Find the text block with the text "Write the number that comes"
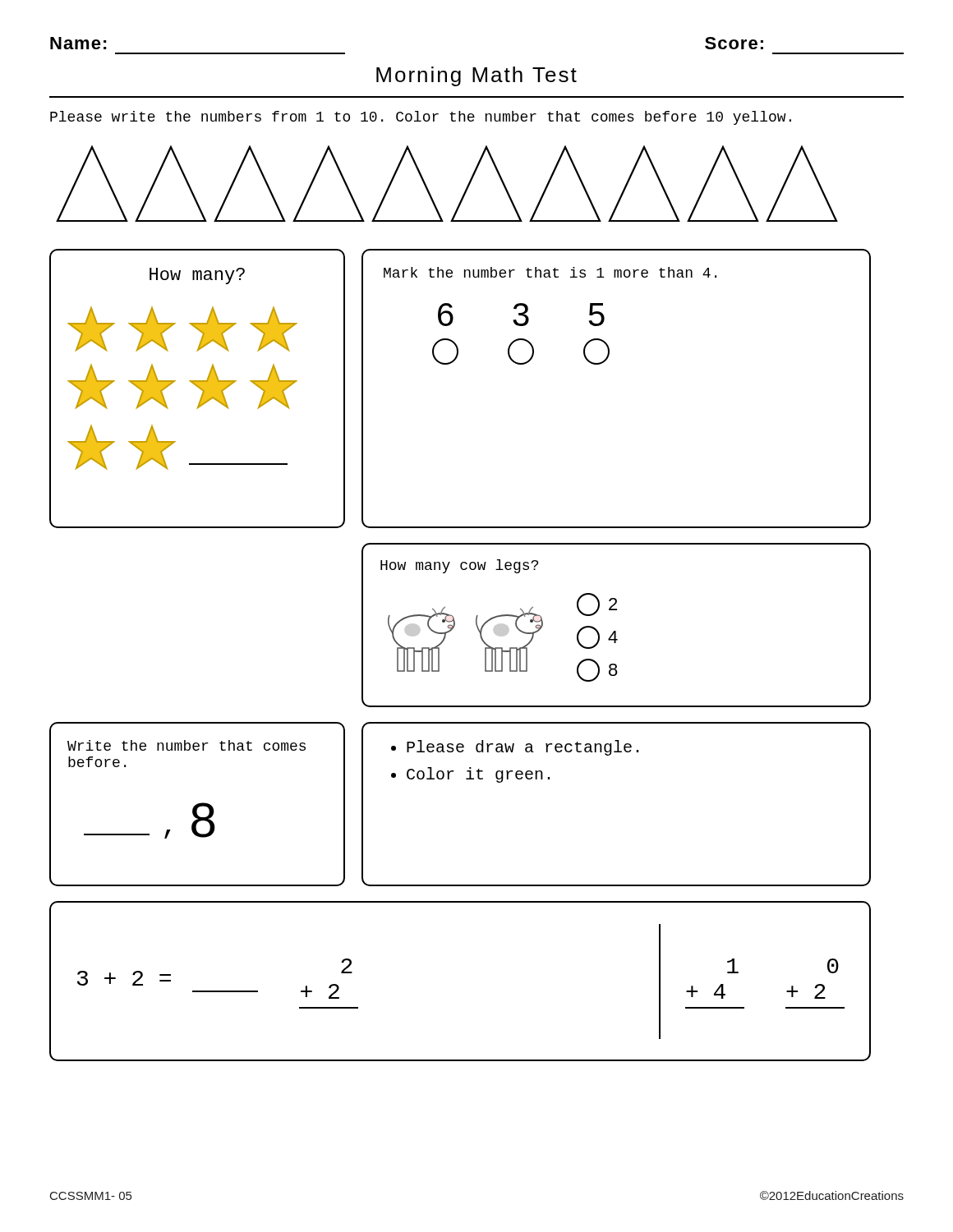The width and height of the screenshot is (953, 1232). click(197, 793)
